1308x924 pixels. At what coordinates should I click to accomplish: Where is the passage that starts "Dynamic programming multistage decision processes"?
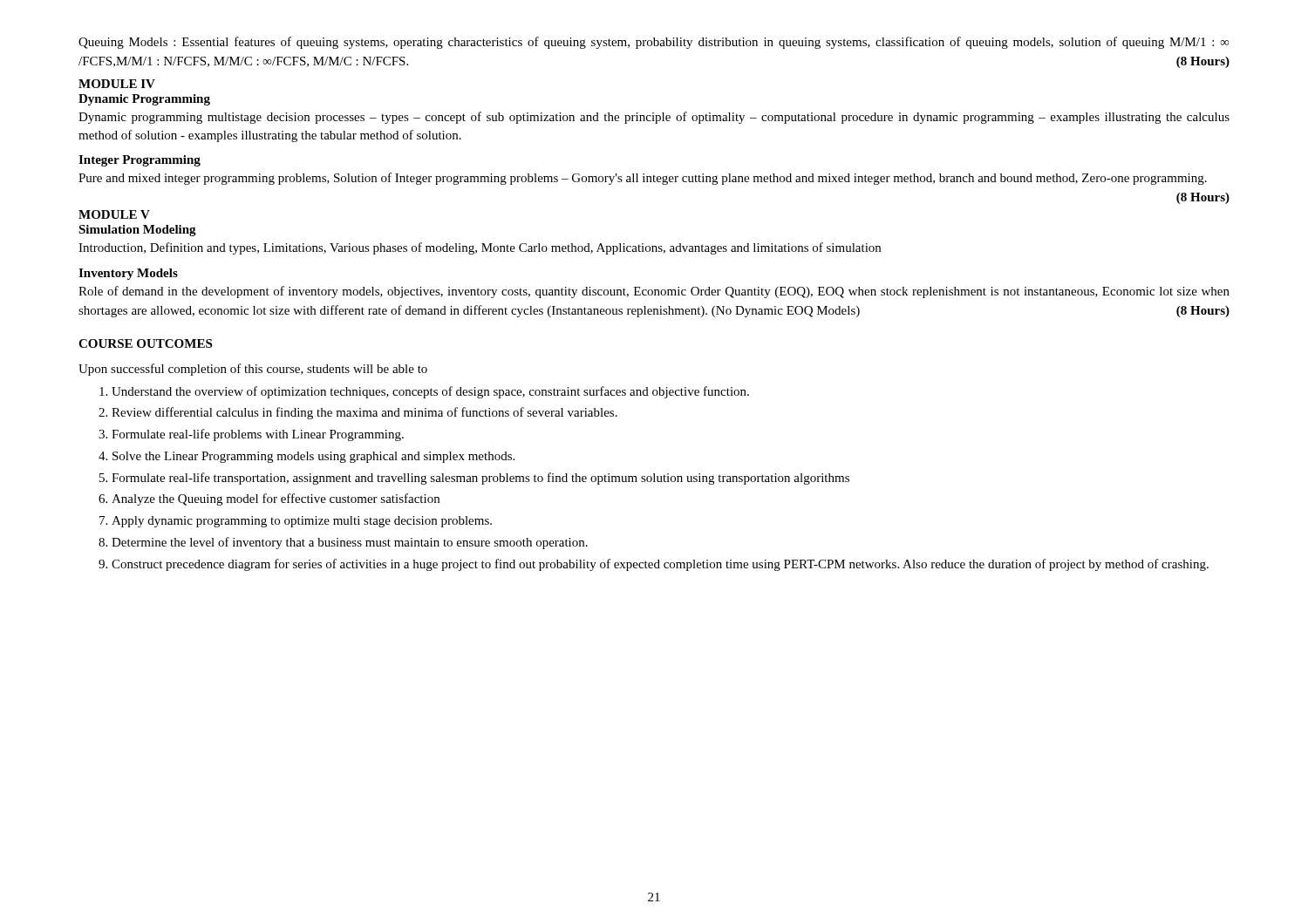pyautogui.click(x=654, y=126)
